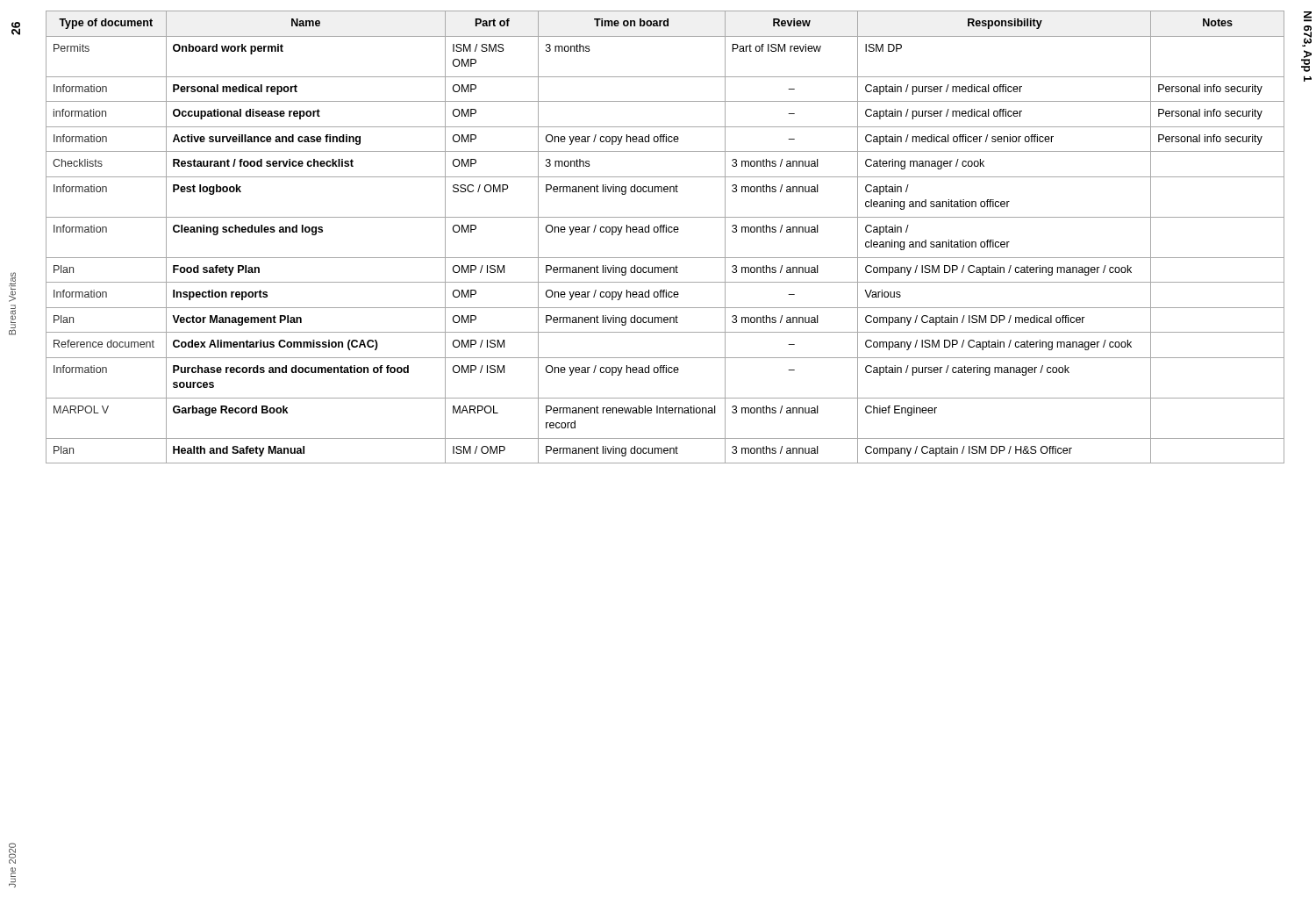Locate the table
This screenshot has height=912, width=1316.
(x=665, y=457)
